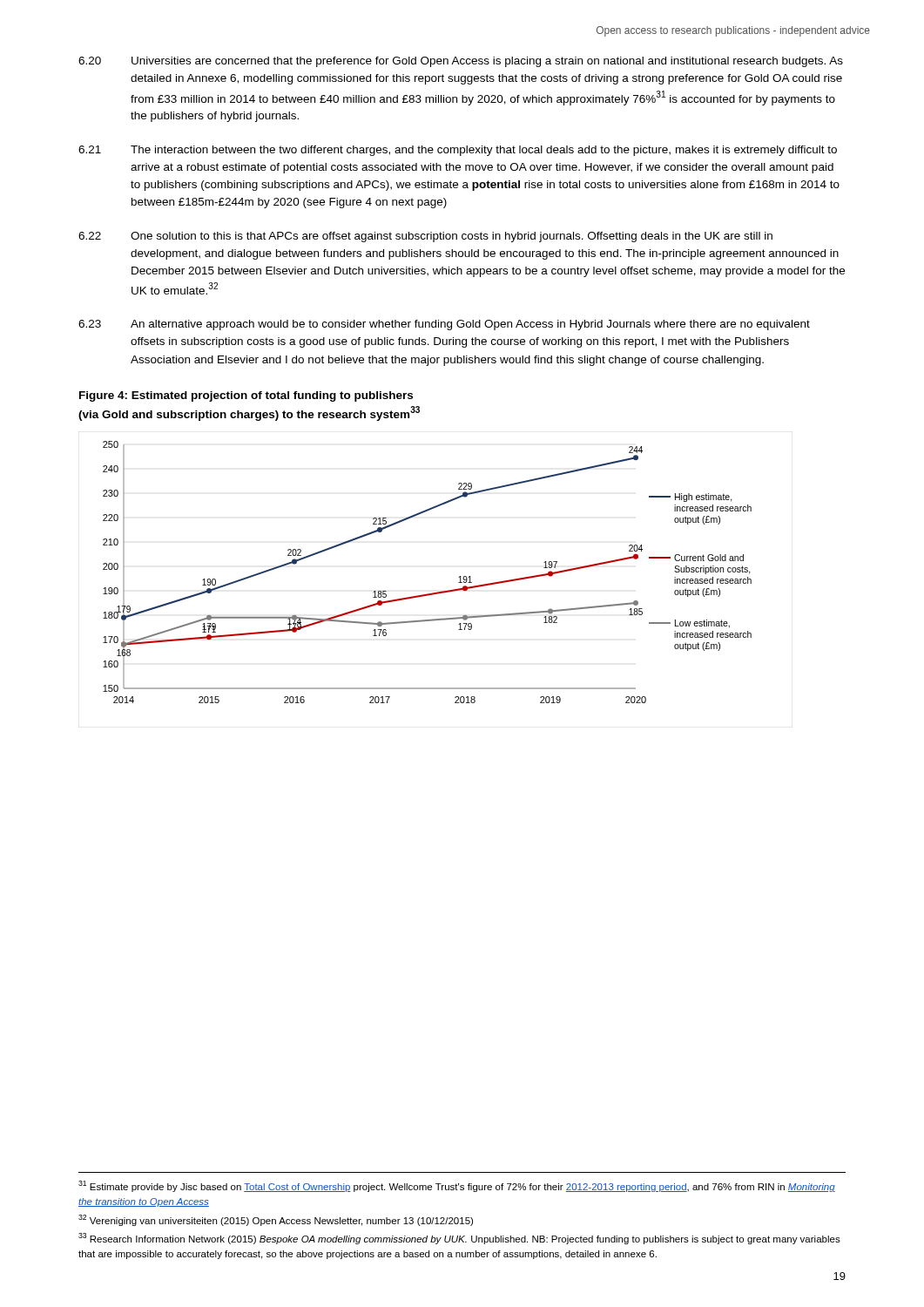This screenshot has height=1307, width=924.
Task: Locate the block starting "31 Estimate provide"
Action: [x=457, y=1193]
